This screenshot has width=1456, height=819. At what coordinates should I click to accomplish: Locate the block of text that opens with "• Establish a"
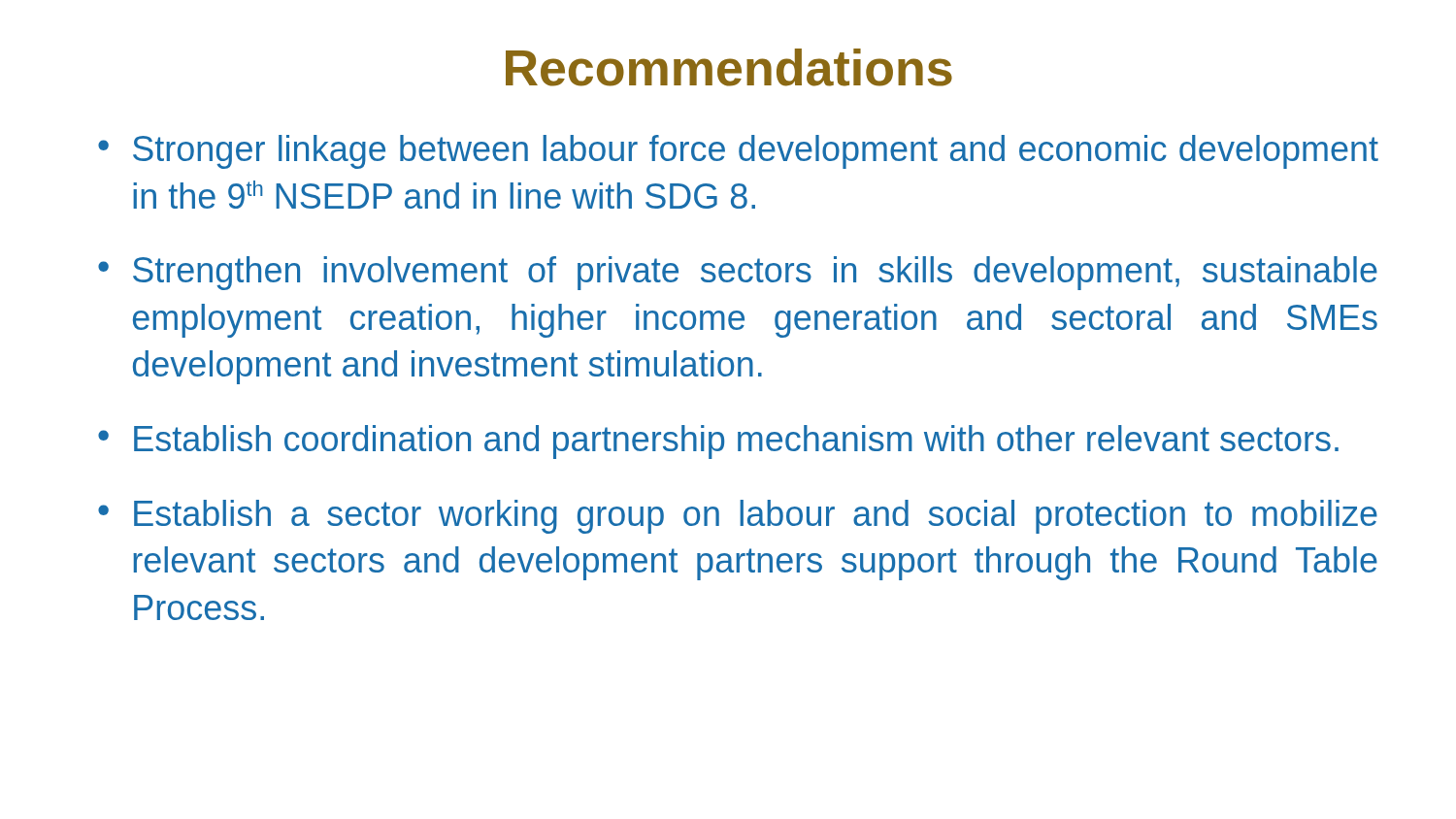[x=738, y=561]
